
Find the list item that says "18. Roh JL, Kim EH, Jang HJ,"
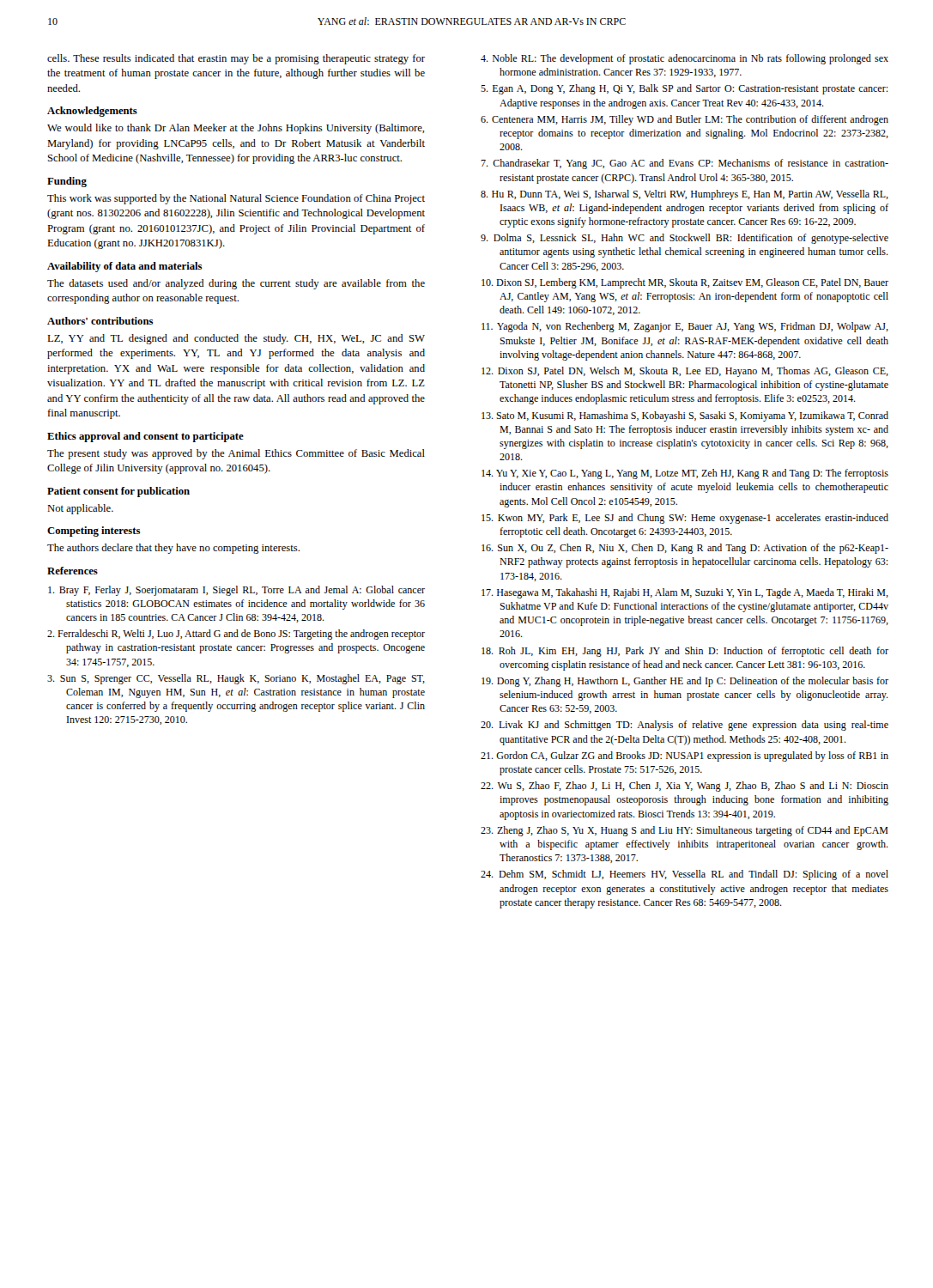tap(685, 657)
